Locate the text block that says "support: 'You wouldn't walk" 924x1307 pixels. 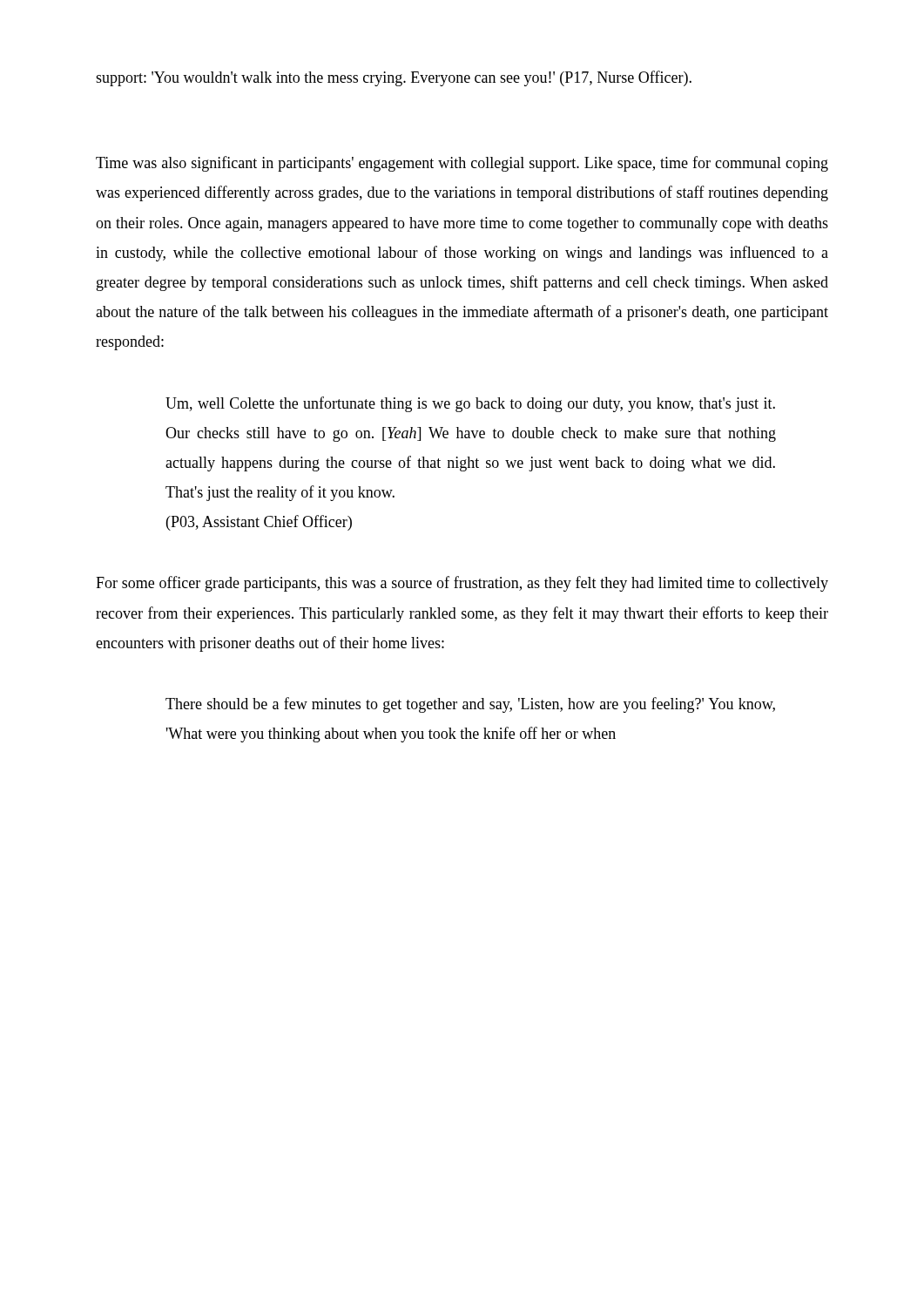click(394, 78)
